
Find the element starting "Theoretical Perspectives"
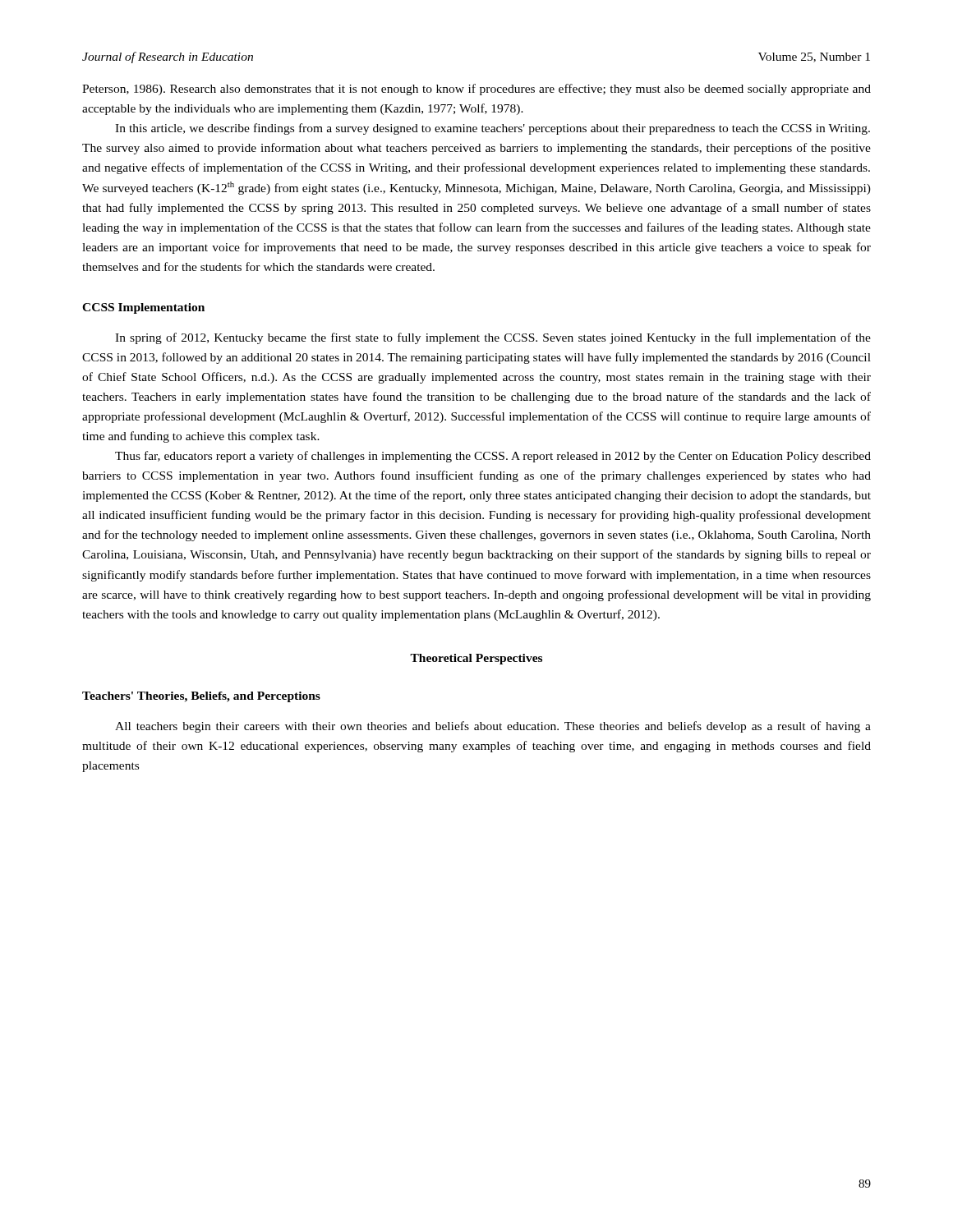coord(476,657)
